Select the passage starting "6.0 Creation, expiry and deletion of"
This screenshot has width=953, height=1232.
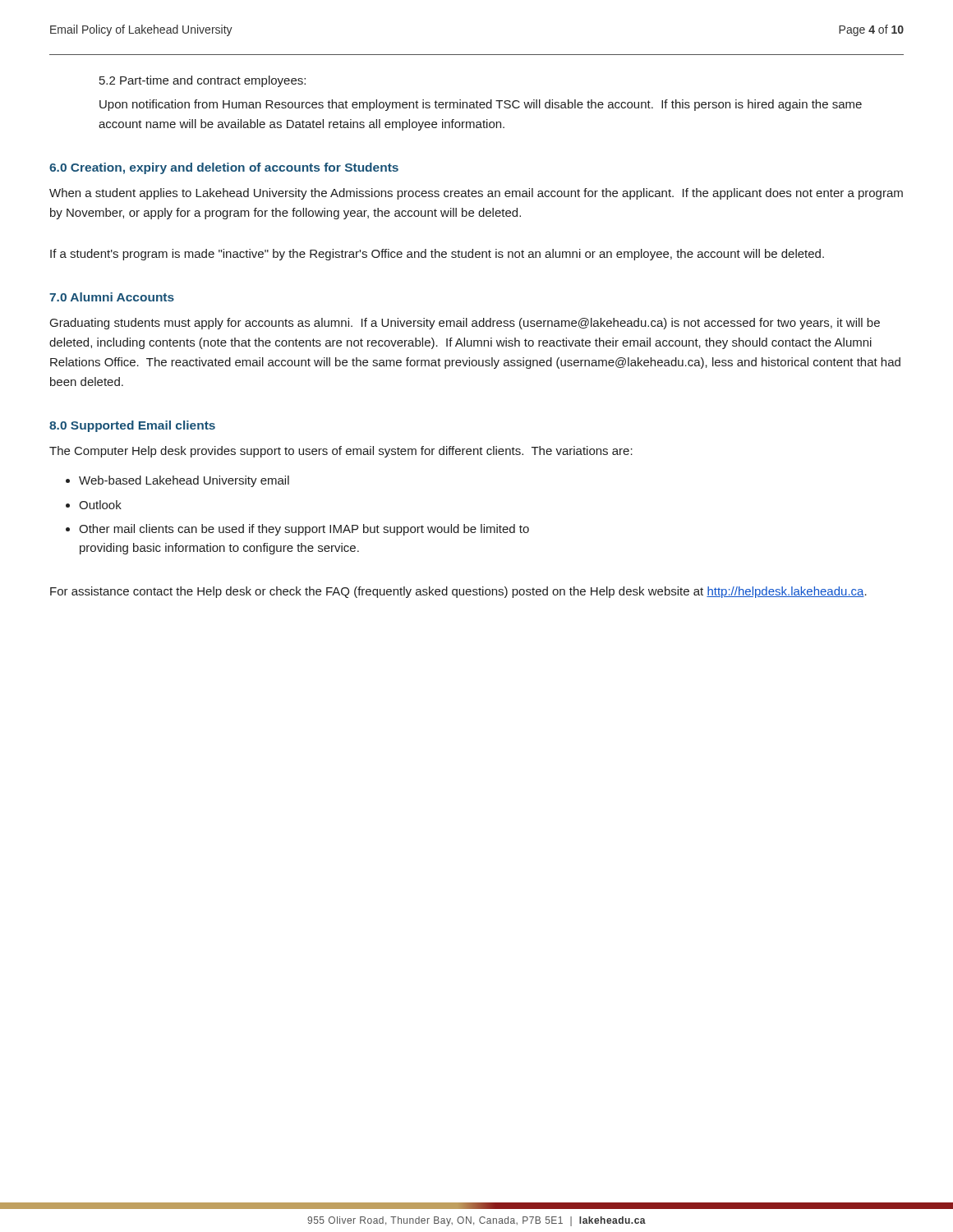[x=224, y=167]
